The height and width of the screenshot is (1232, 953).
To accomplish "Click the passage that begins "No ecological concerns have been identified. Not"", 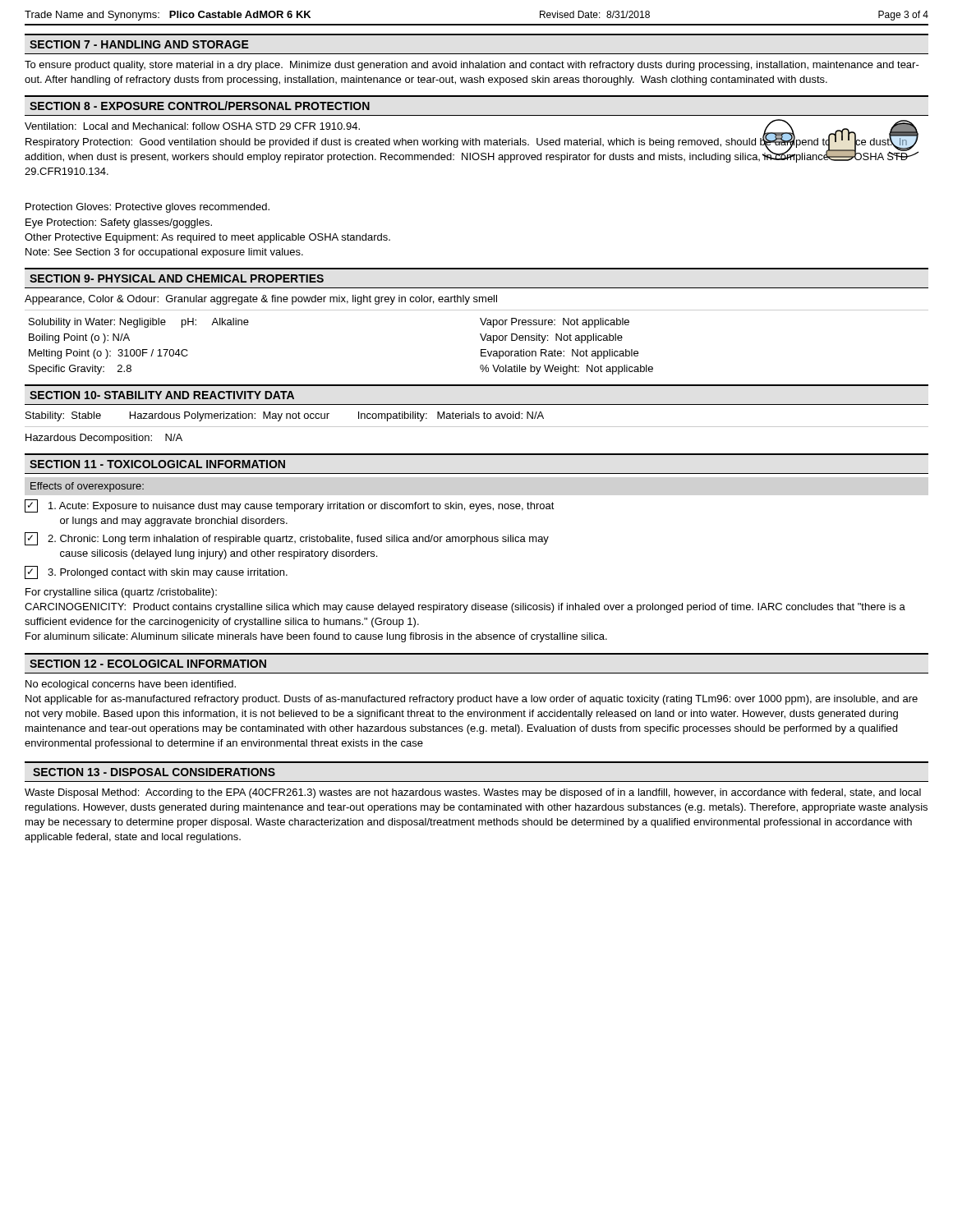I will [471, 713].
